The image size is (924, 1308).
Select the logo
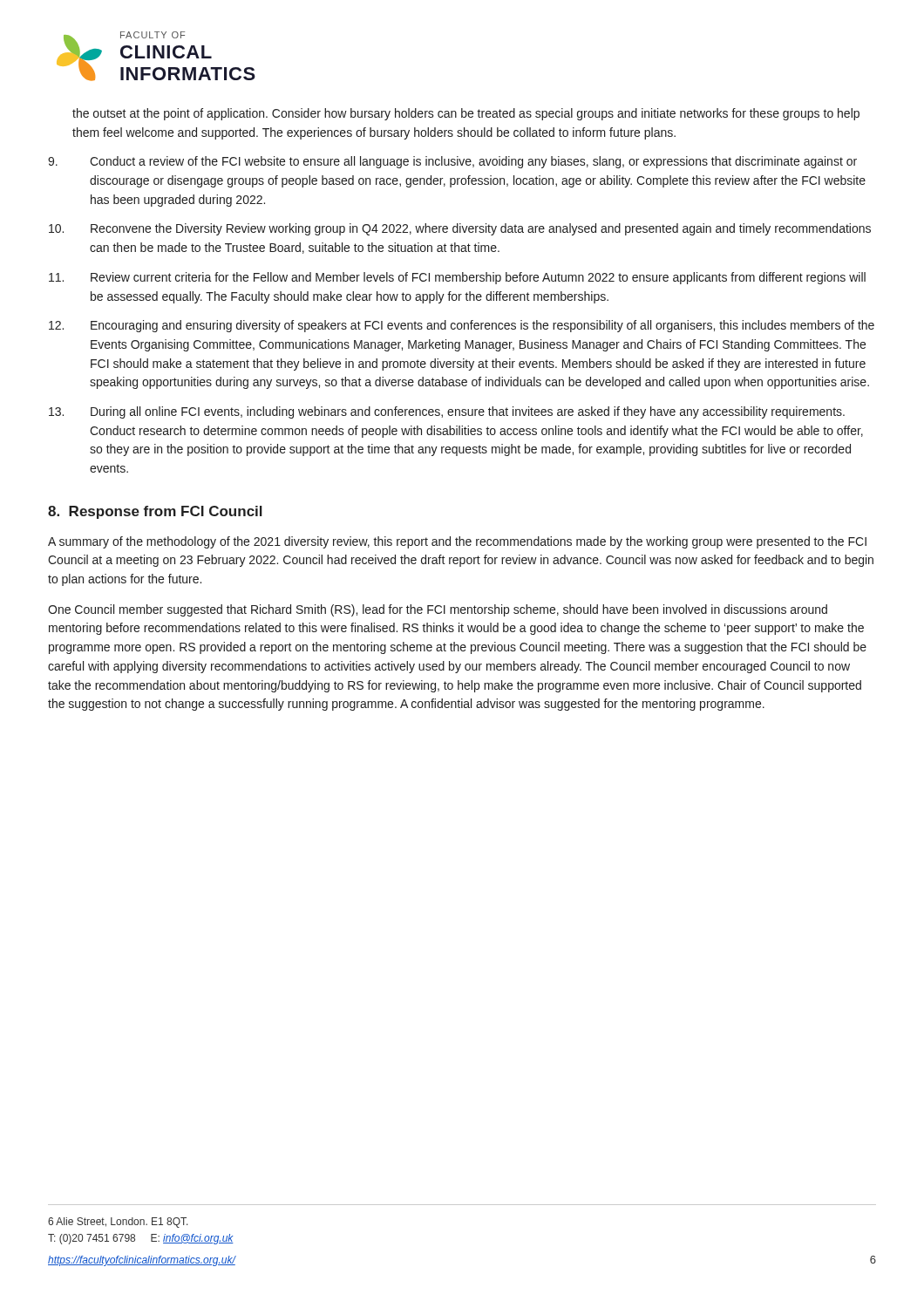pyautogui.click(x=152, y=58)
